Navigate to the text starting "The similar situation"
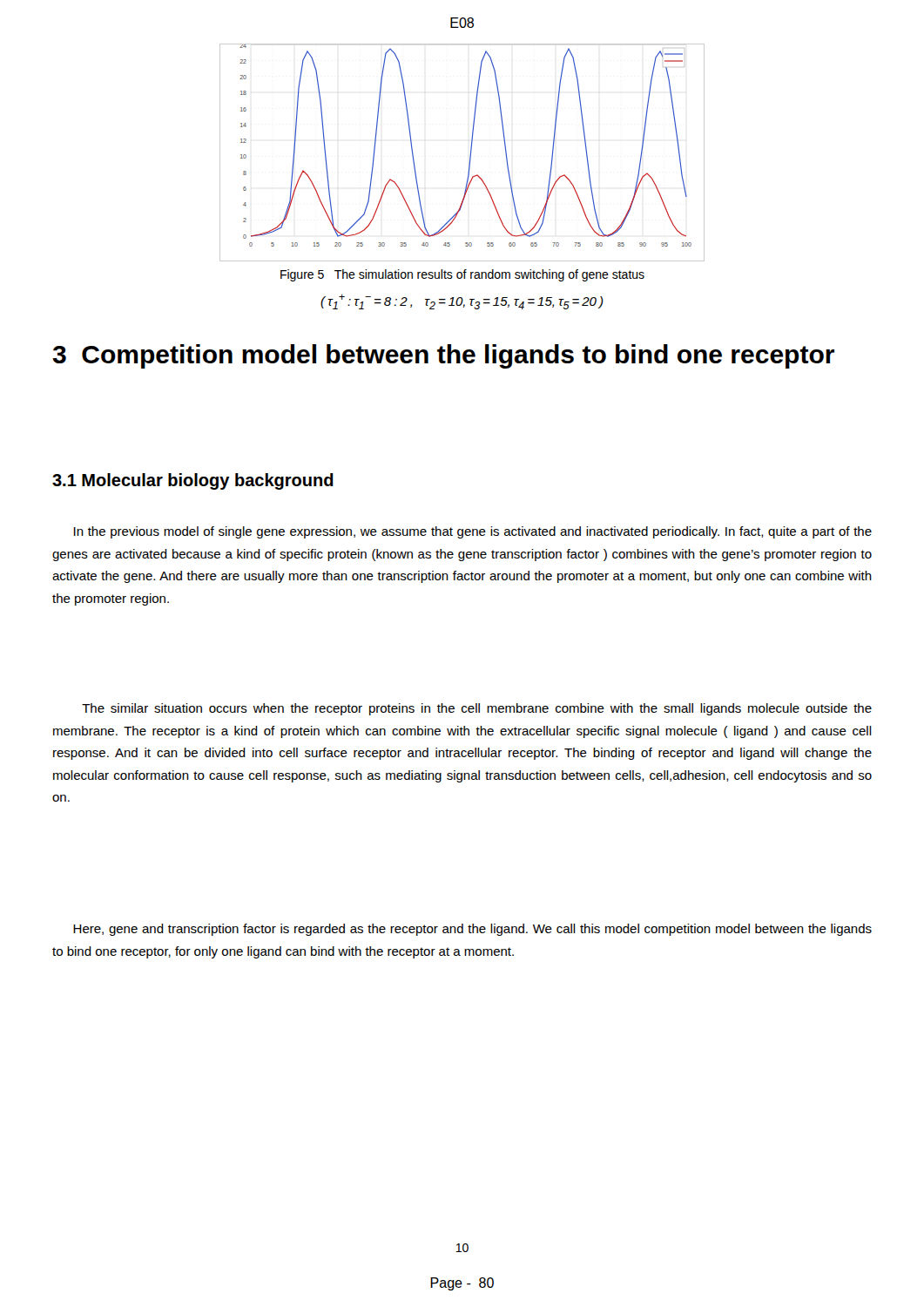 (x=462, y=752)
